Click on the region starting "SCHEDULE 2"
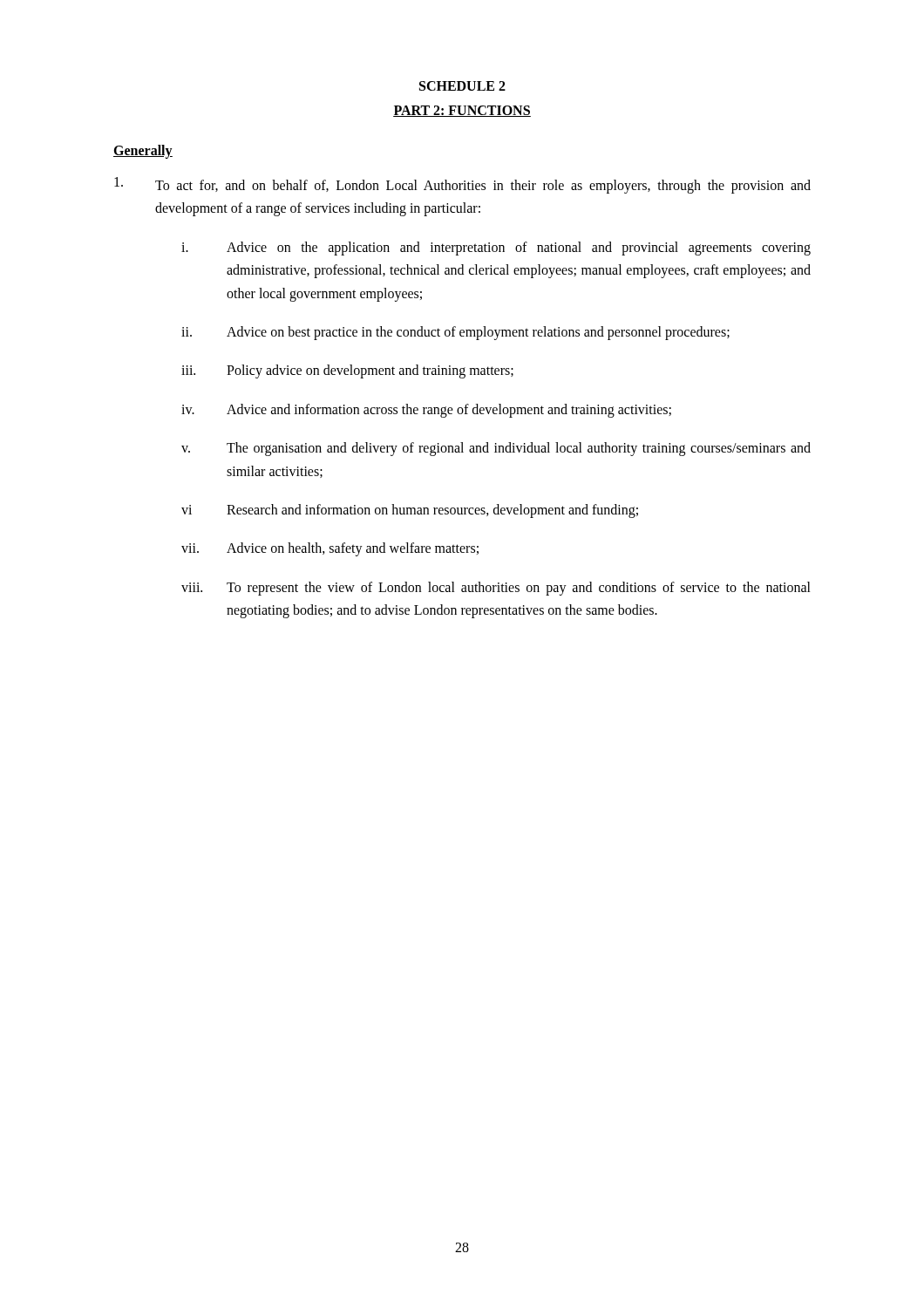This screenshot has height=1308, width=924. tap(462, 86)
